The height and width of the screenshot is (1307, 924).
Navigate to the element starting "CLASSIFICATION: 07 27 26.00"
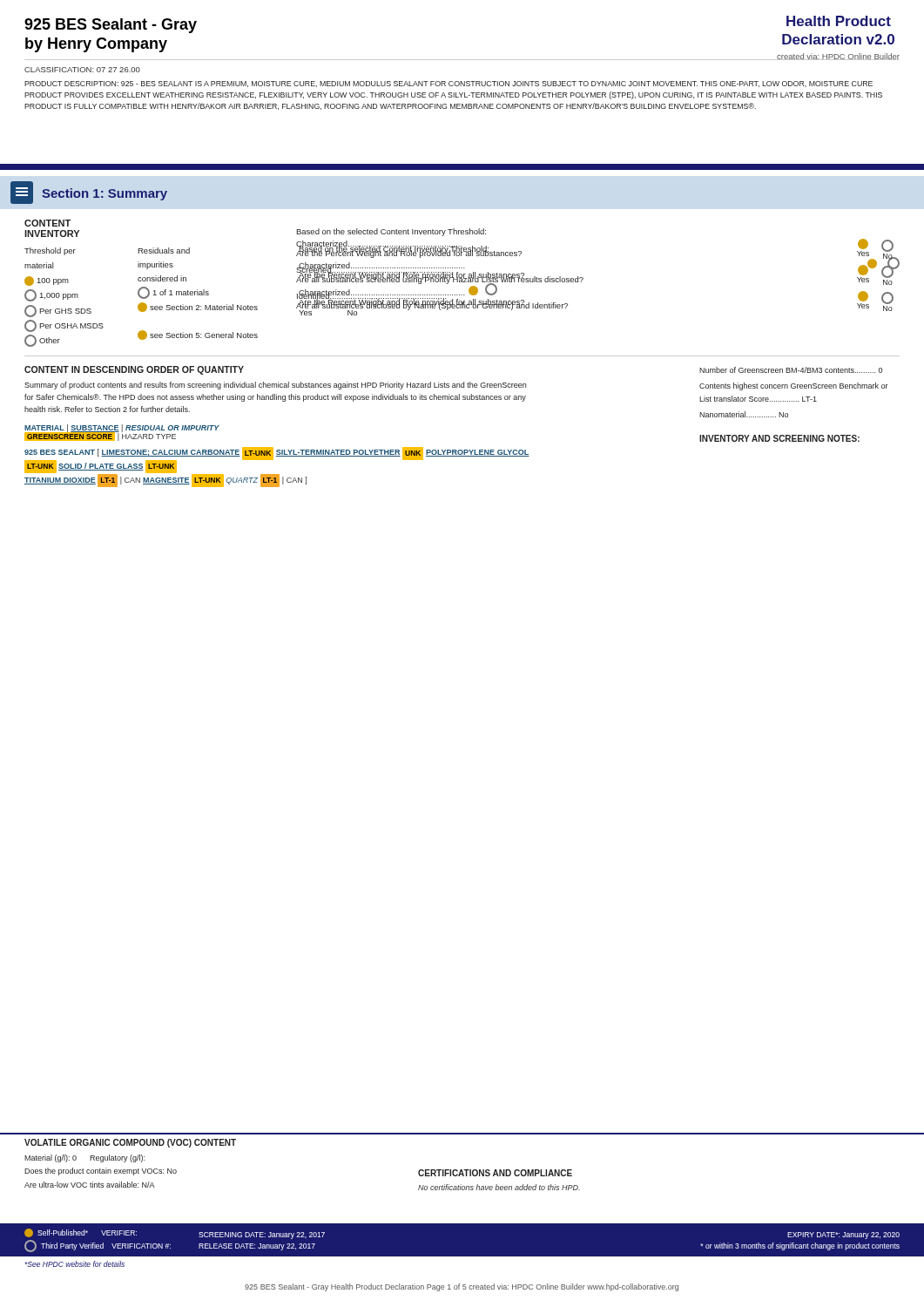click(x=82, y=69)
